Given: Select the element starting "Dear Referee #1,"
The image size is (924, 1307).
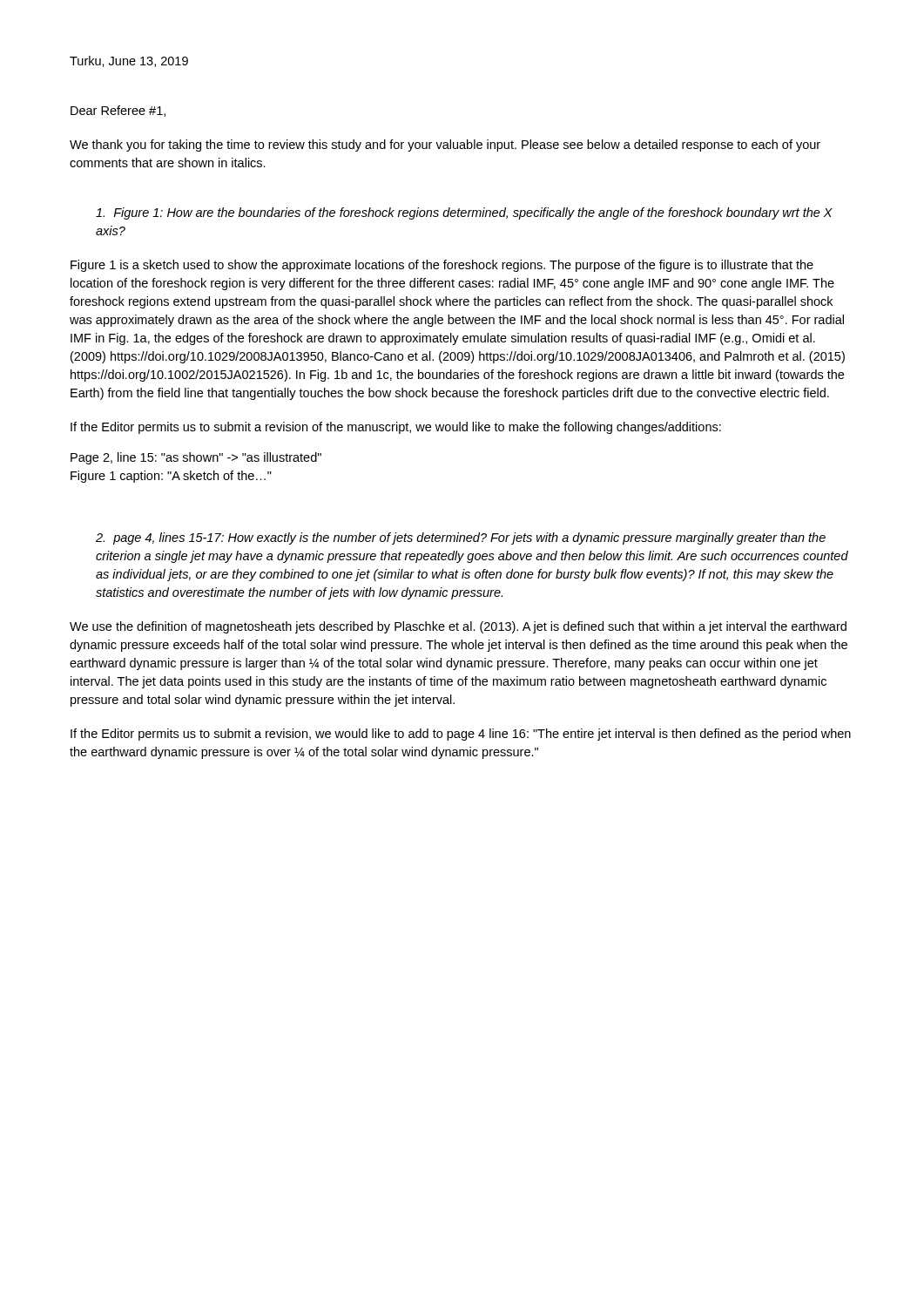Looking at the screenshot, I should [x=118, y=111].
